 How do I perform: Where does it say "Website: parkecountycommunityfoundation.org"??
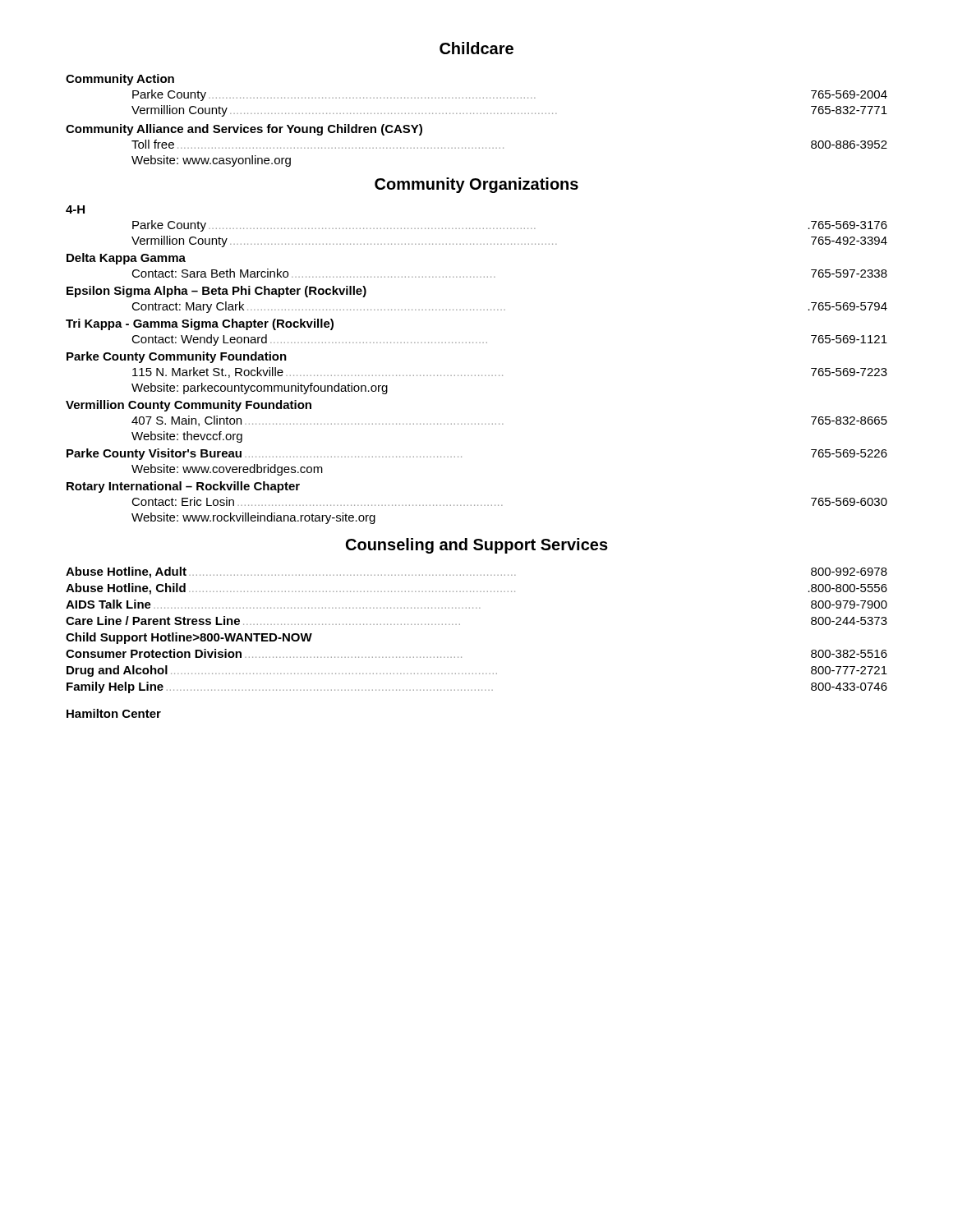click(260, 387)
